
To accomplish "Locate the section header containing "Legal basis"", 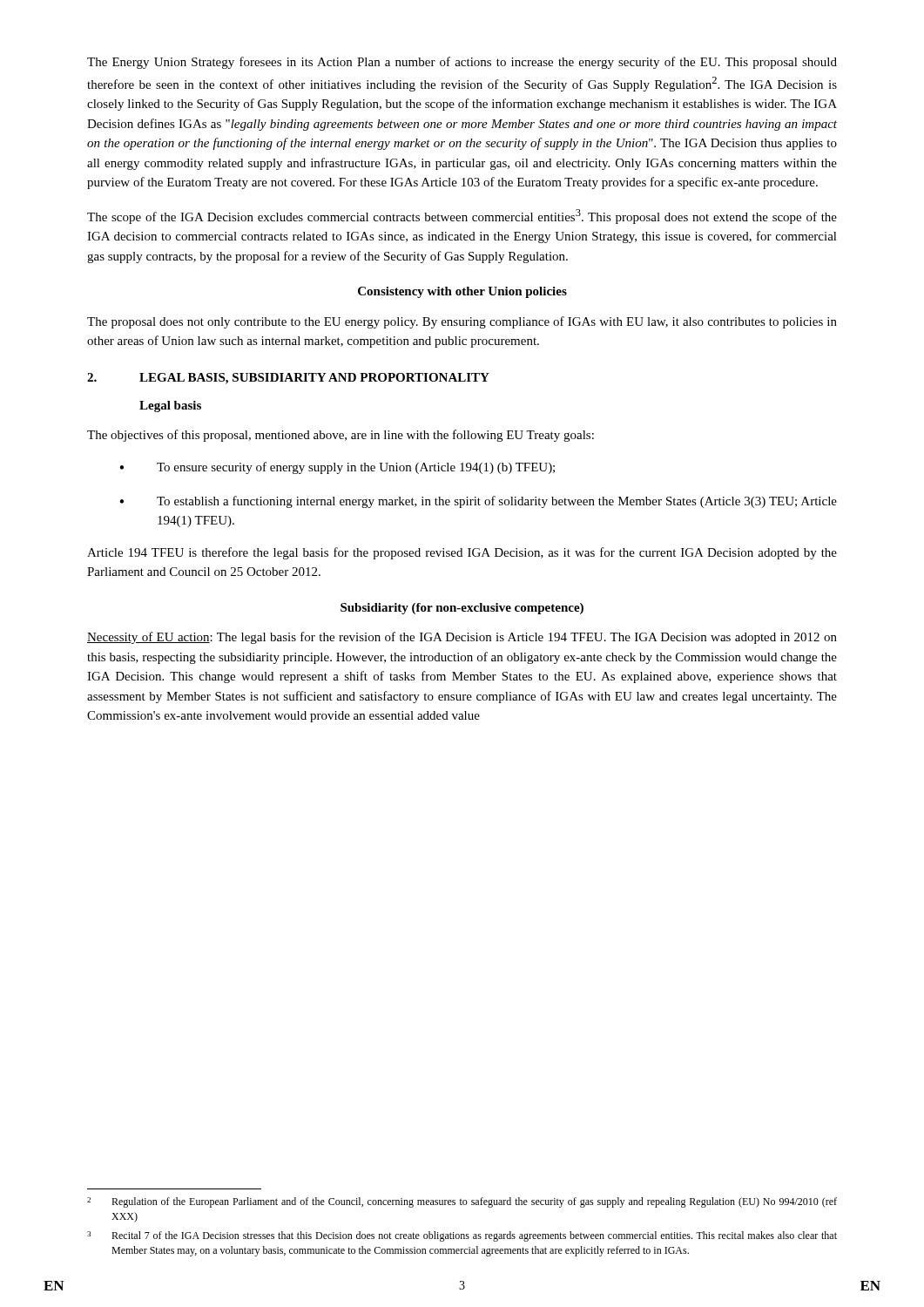I will (x=170, y=406).
